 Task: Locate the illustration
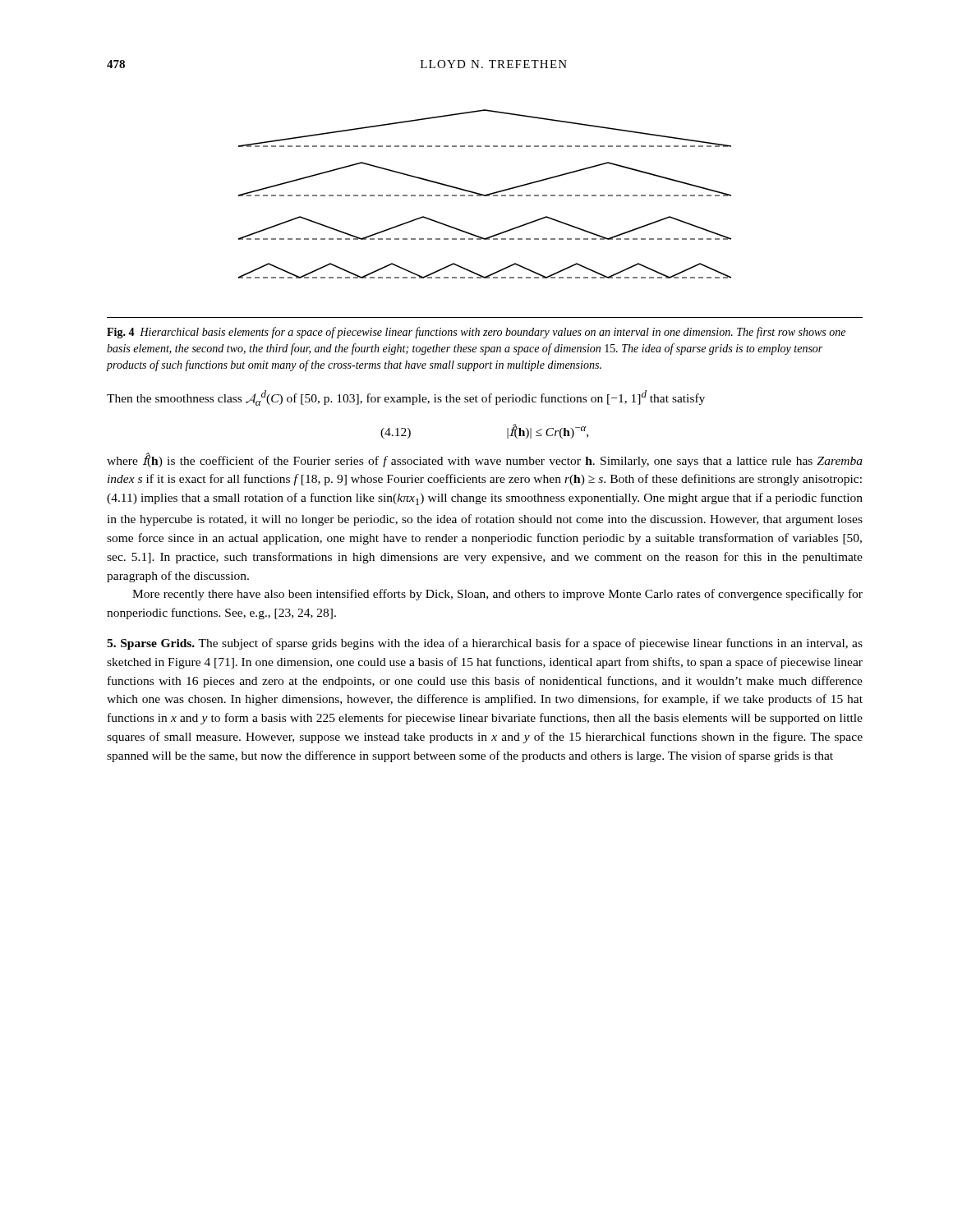coord(485,202)
